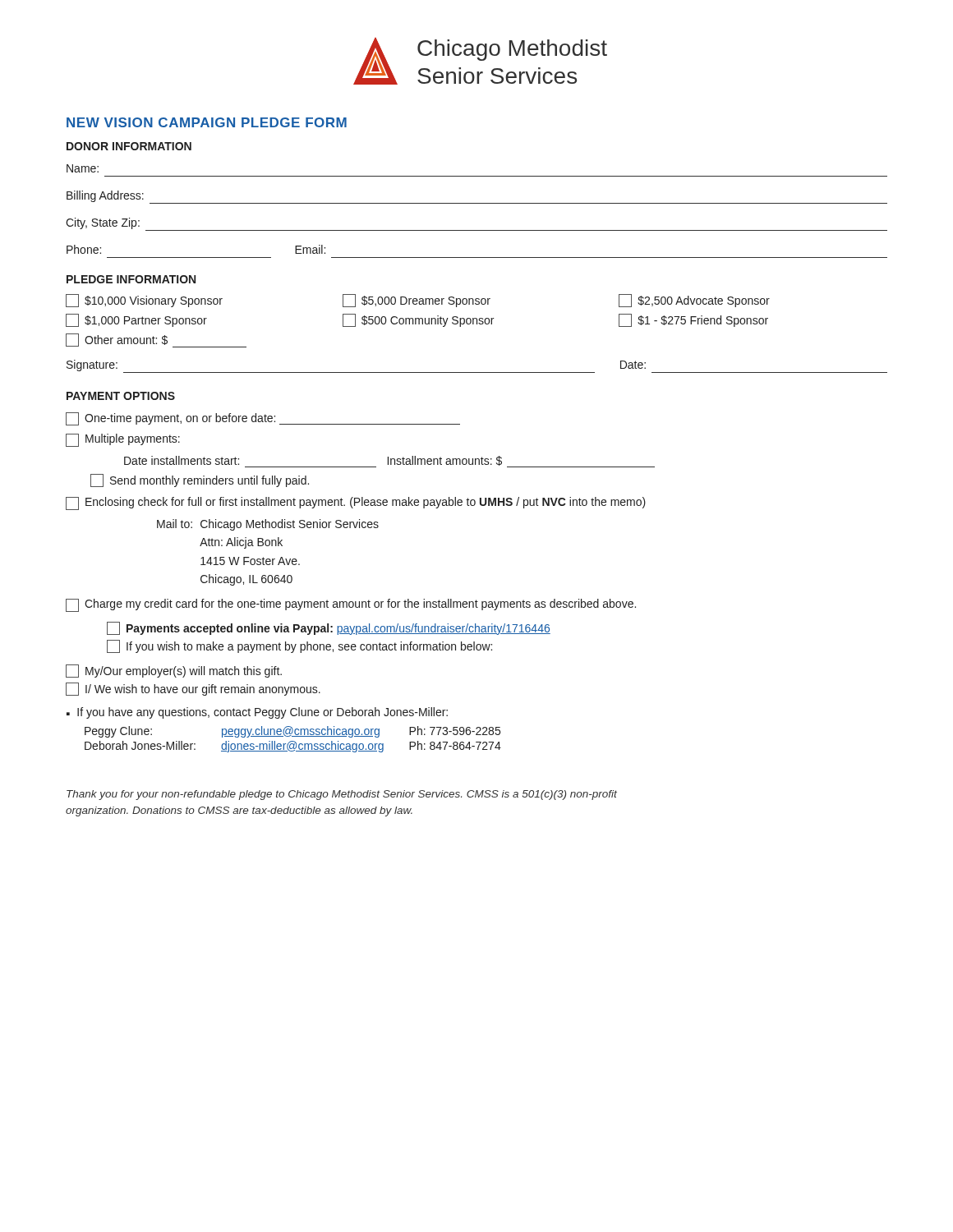Locate the list item containing "Other amount: $"
The height and width of the screenshot is (1232, 953).
tap(156, 340)
